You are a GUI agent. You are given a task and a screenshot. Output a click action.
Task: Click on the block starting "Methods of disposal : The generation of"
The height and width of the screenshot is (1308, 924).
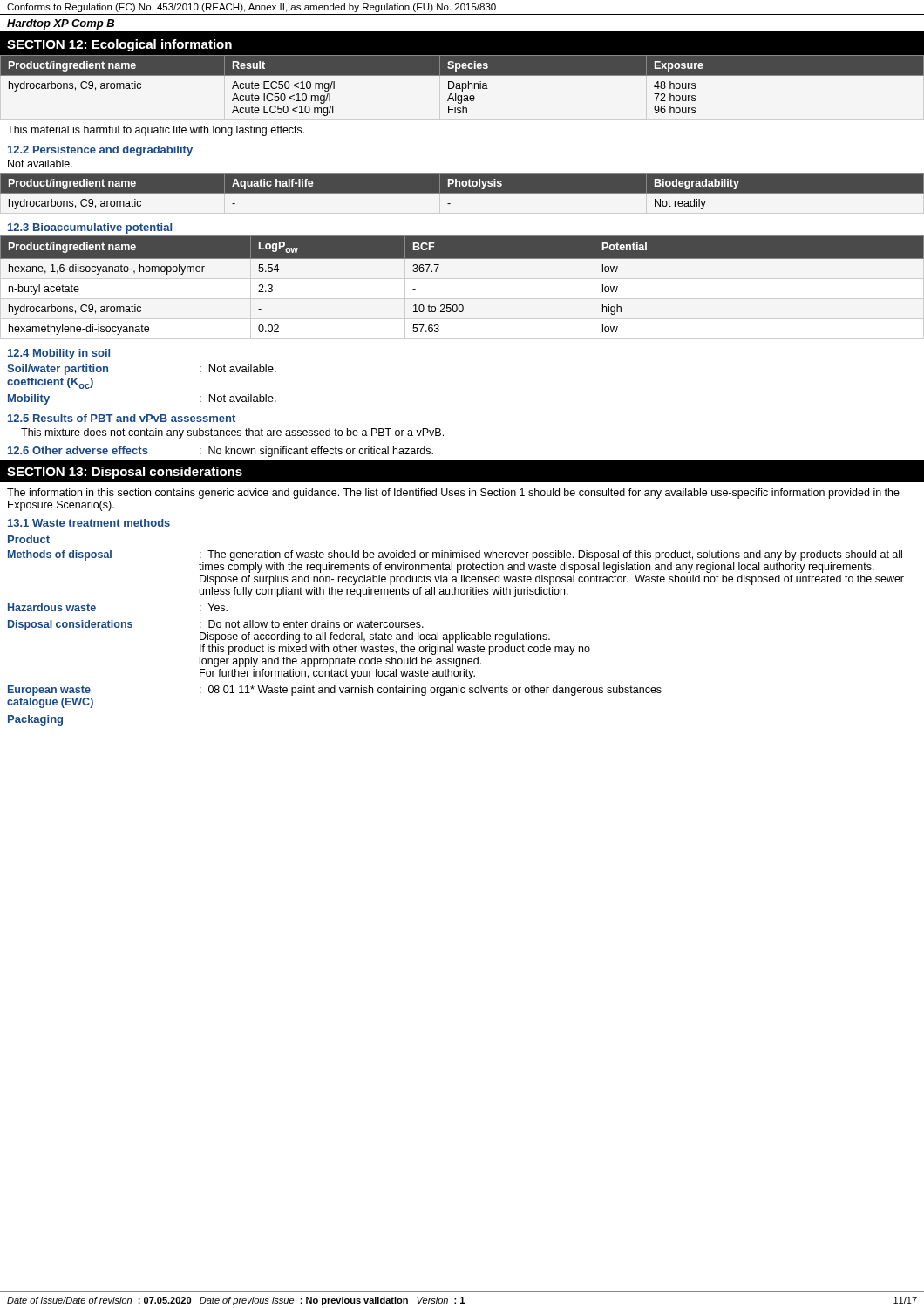tap(462, 573)
